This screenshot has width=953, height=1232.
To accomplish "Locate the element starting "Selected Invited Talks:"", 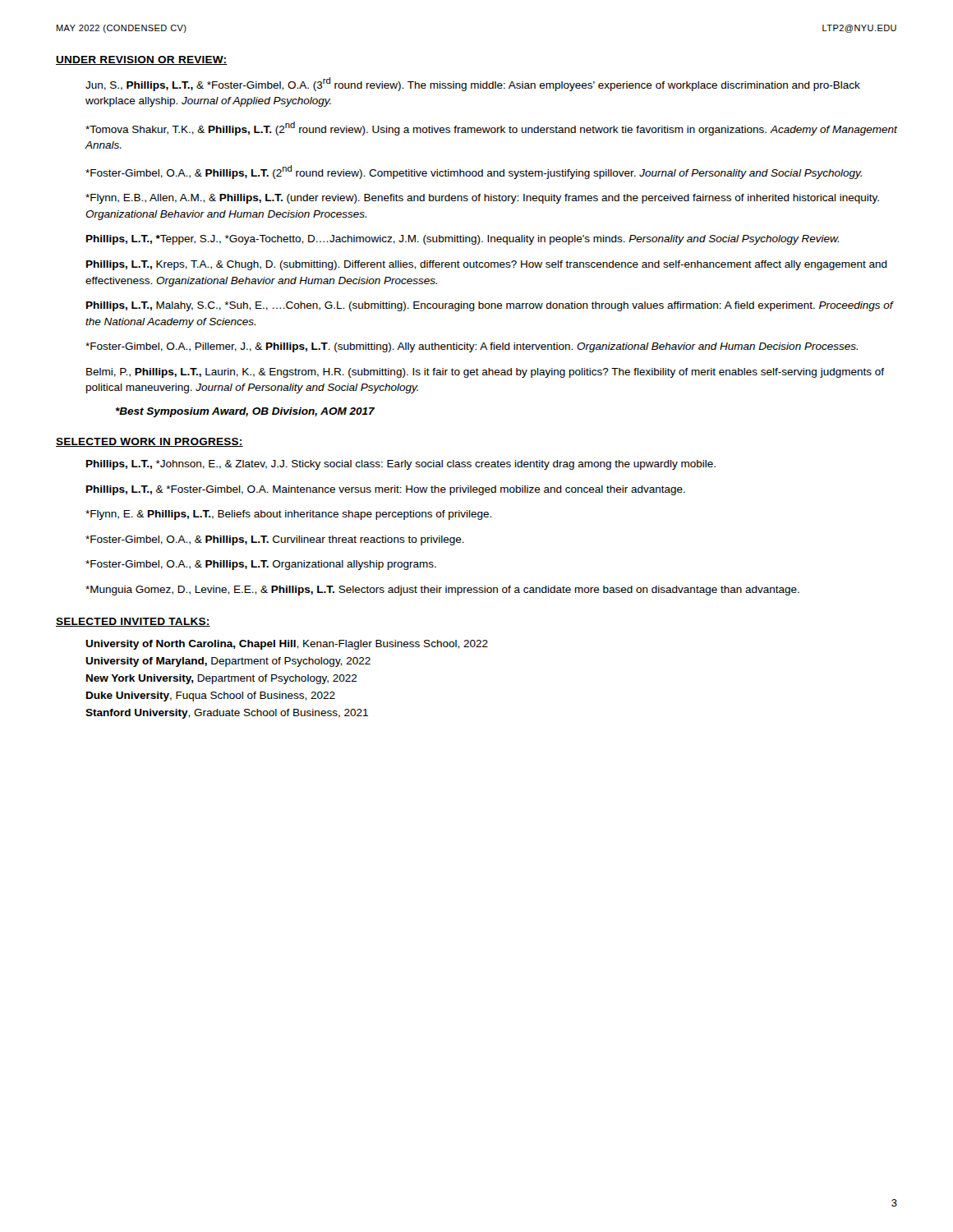I will 133,622.
